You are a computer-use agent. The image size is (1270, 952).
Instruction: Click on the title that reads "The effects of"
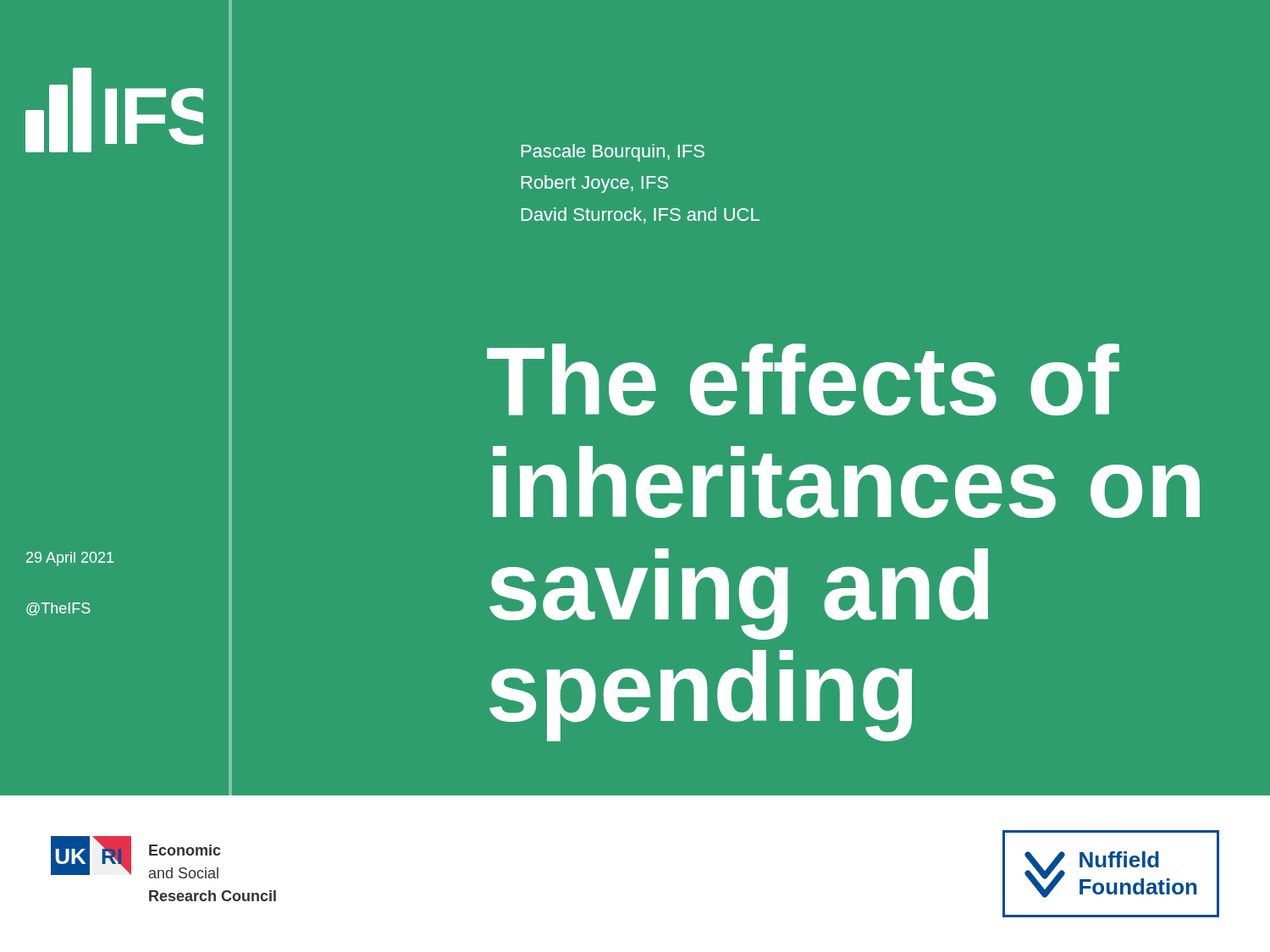click(861, 534)
